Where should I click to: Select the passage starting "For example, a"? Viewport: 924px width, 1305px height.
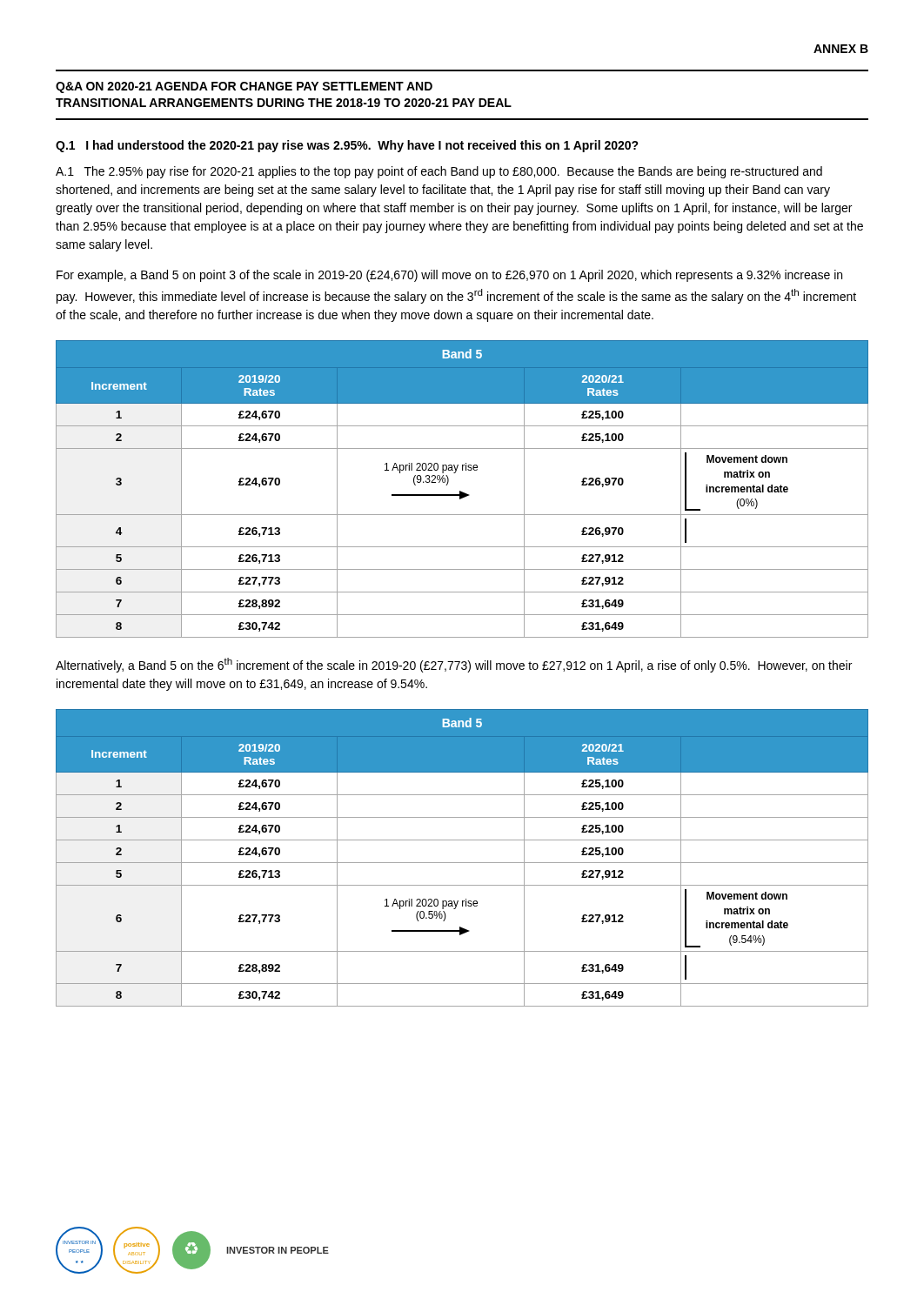456,295
